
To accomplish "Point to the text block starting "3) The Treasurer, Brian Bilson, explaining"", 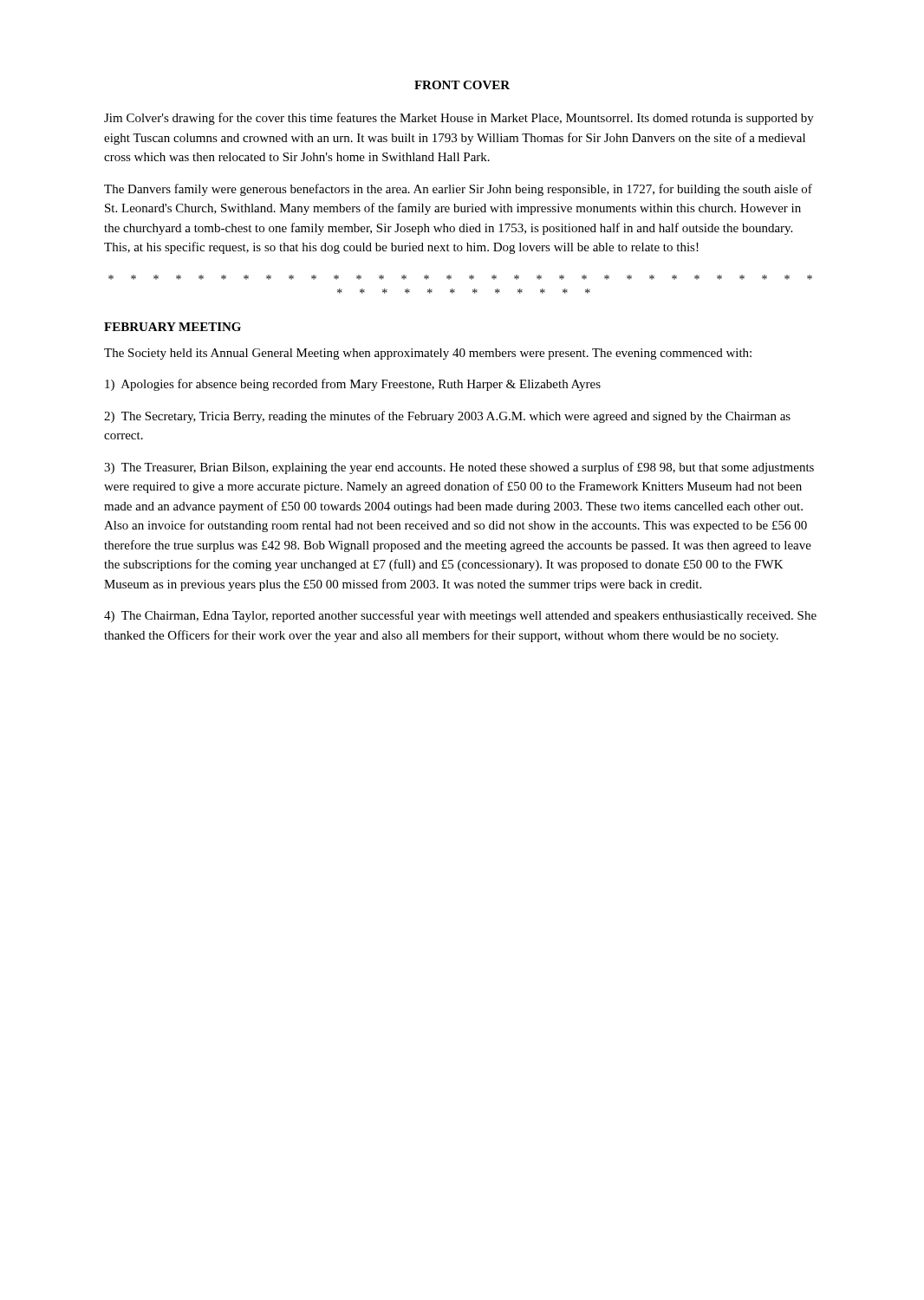I will tap(462, 525).
